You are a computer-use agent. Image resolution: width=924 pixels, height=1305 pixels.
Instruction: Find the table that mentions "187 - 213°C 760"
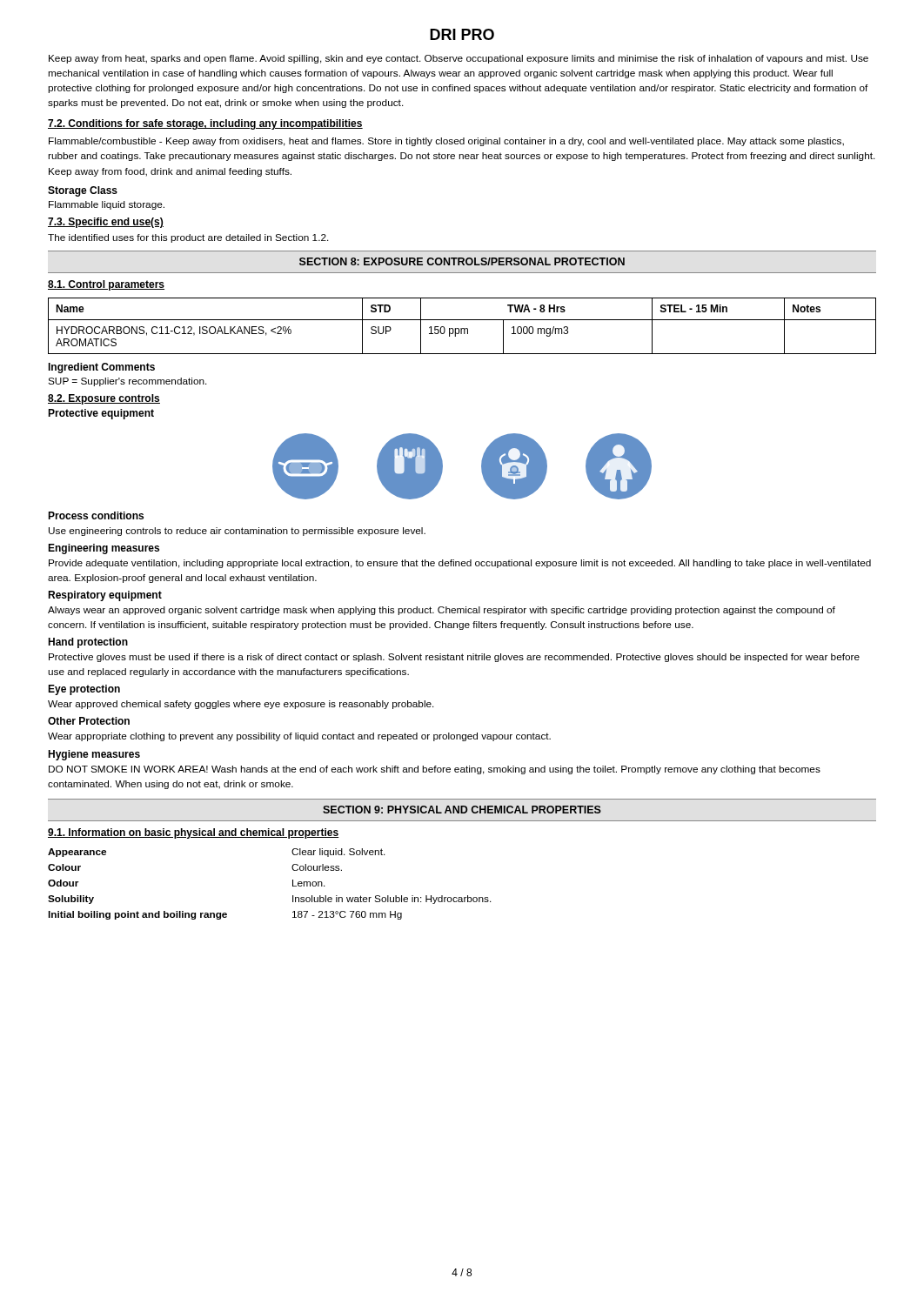[462, 883]
